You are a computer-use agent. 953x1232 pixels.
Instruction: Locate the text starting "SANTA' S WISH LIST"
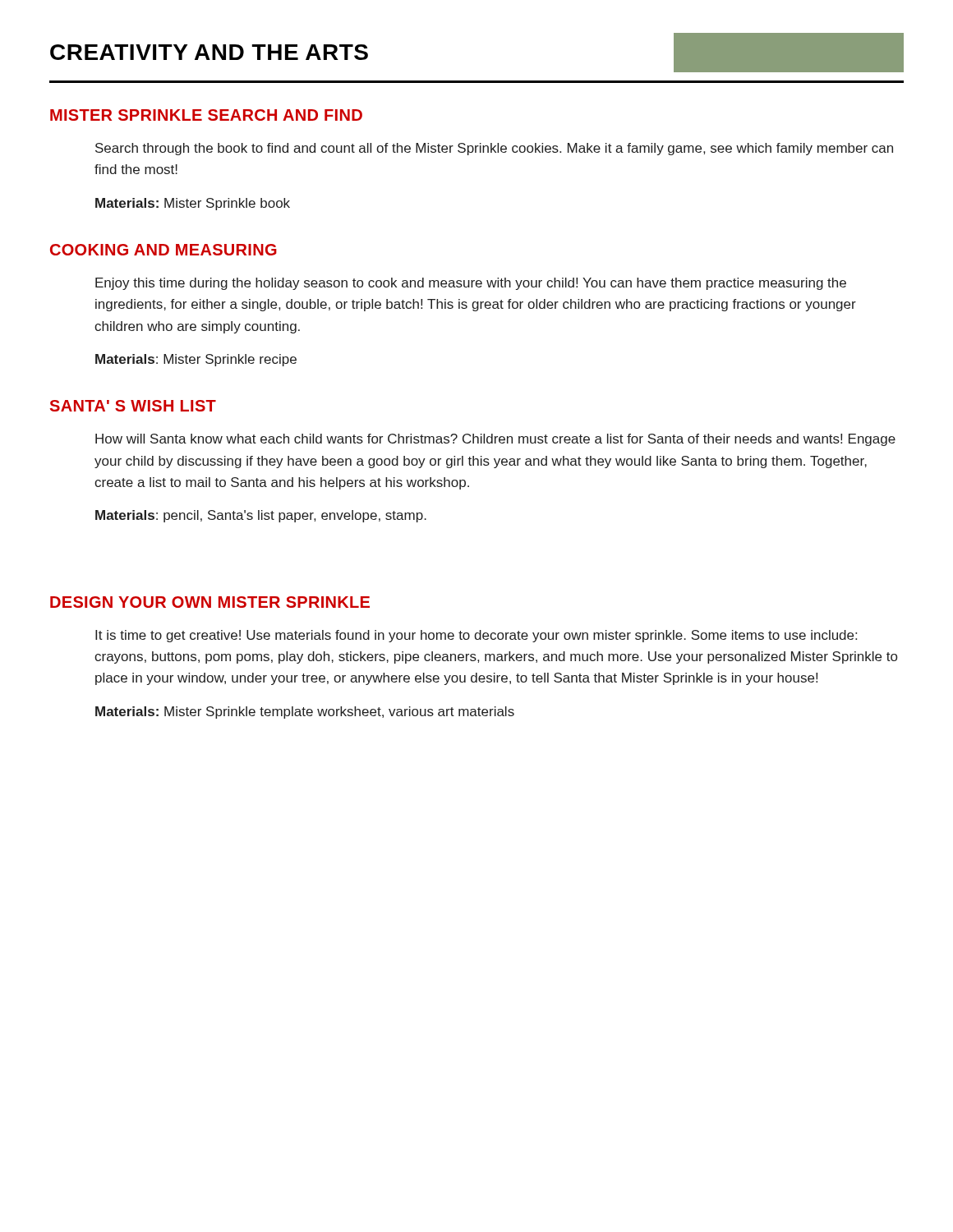click(133, 406)
